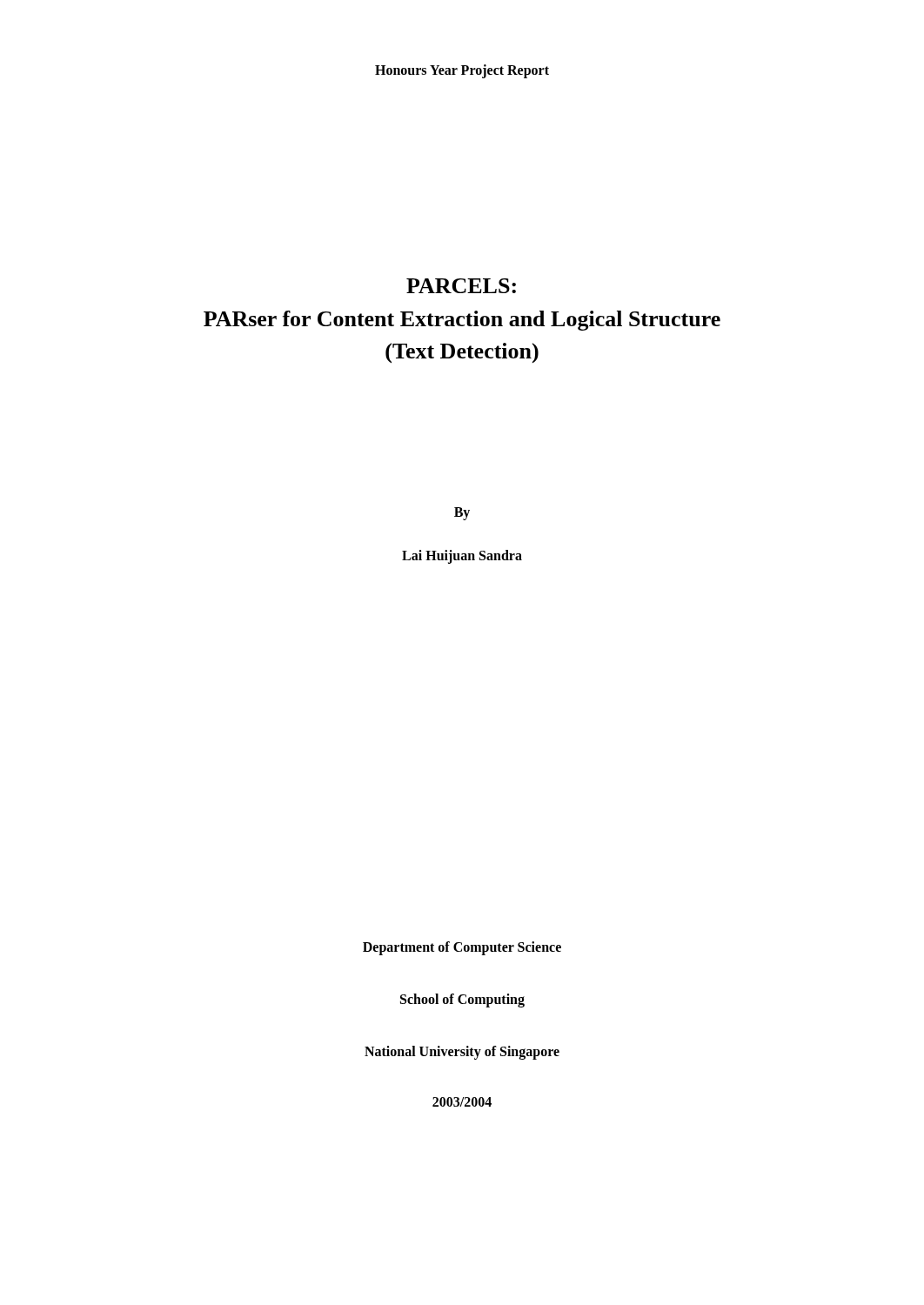Locate the text starting "PARCELS:PARser for Content Extraction and Logical"
This screenshot has width=924, height=1305.
click(x=462, y=319)
